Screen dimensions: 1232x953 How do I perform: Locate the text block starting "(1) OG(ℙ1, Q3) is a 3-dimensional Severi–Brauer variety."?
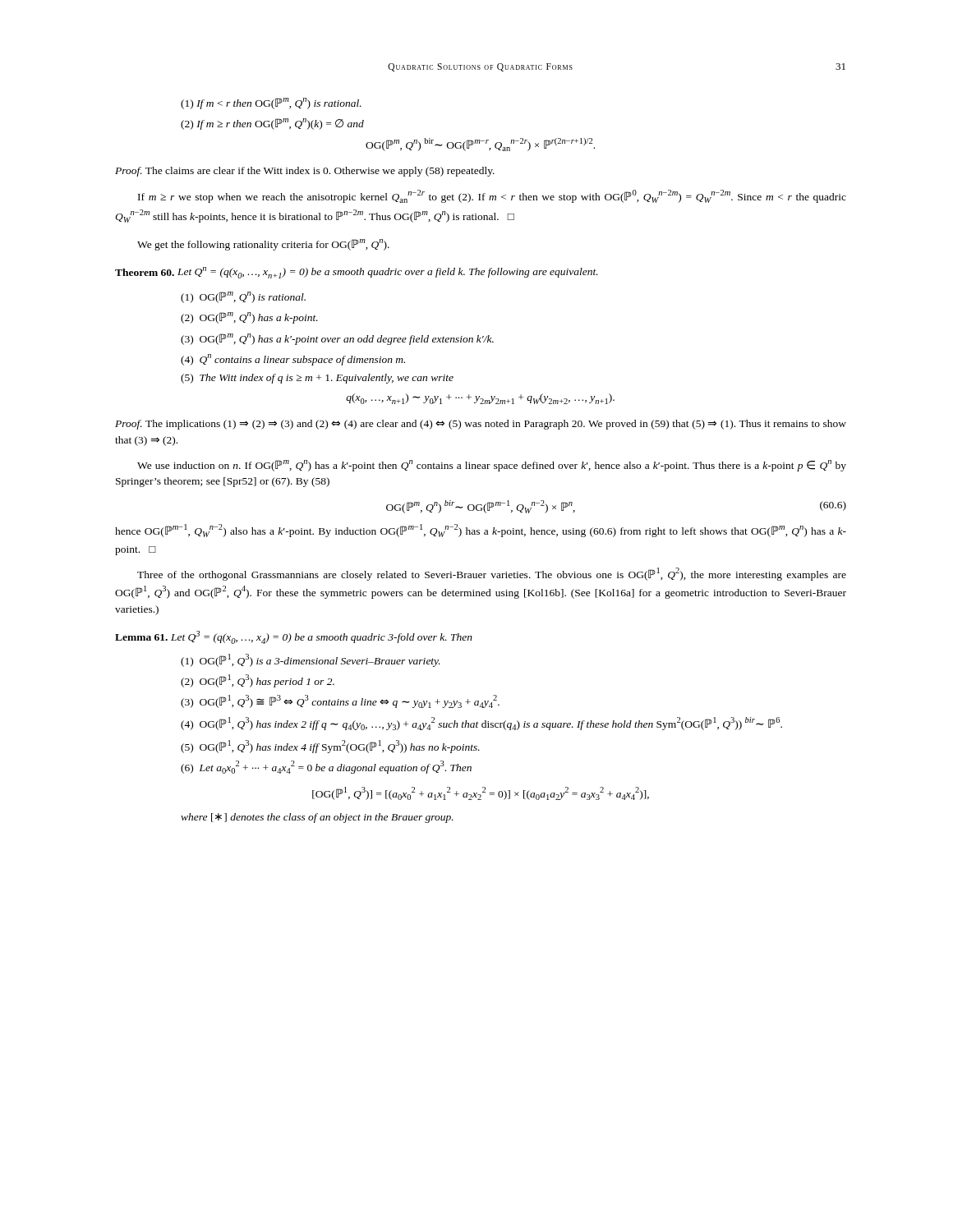(x=311, y=659)
